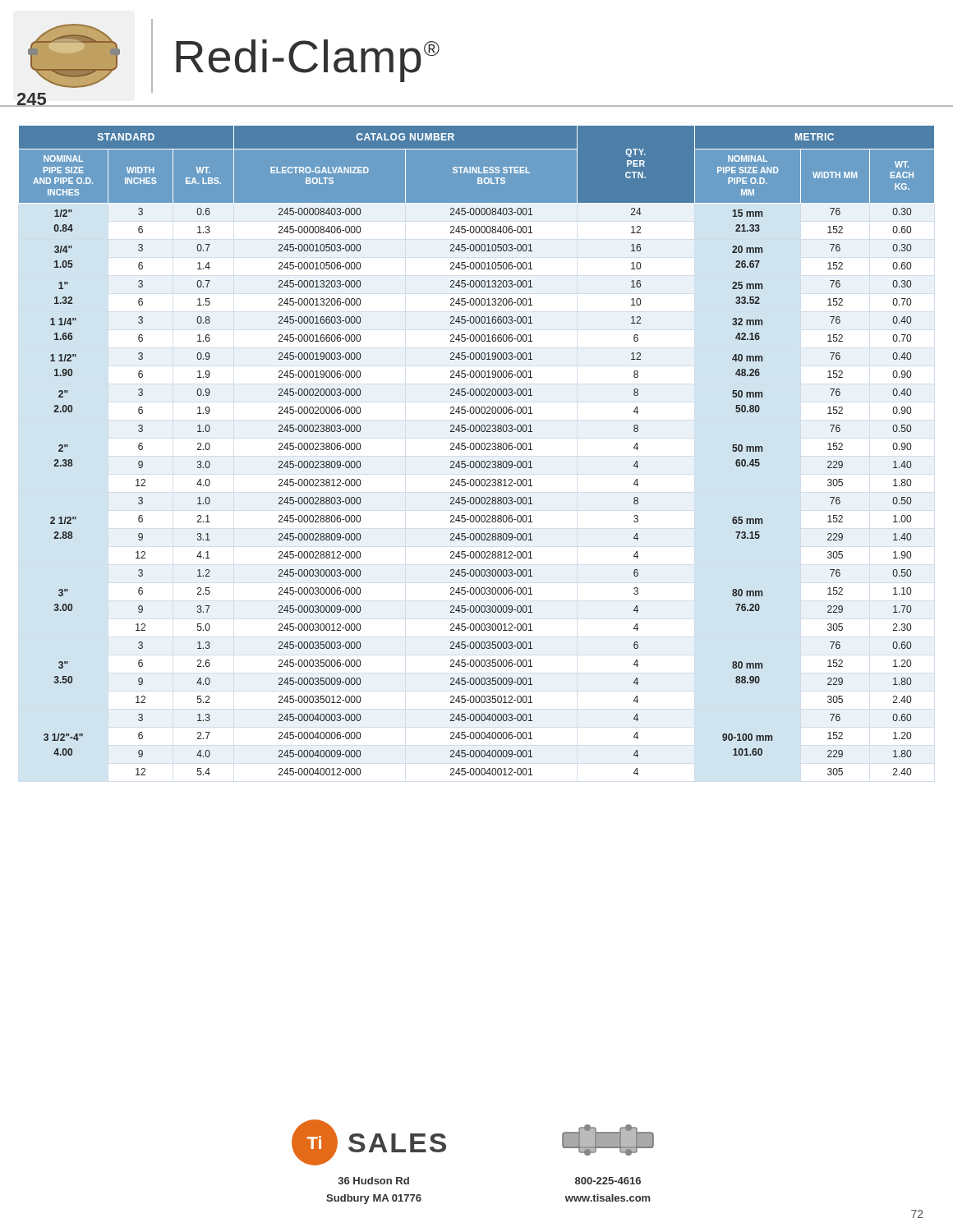The image size is (953, 1232).
Task: Find the photo
Action: click(x=74, y=56)
